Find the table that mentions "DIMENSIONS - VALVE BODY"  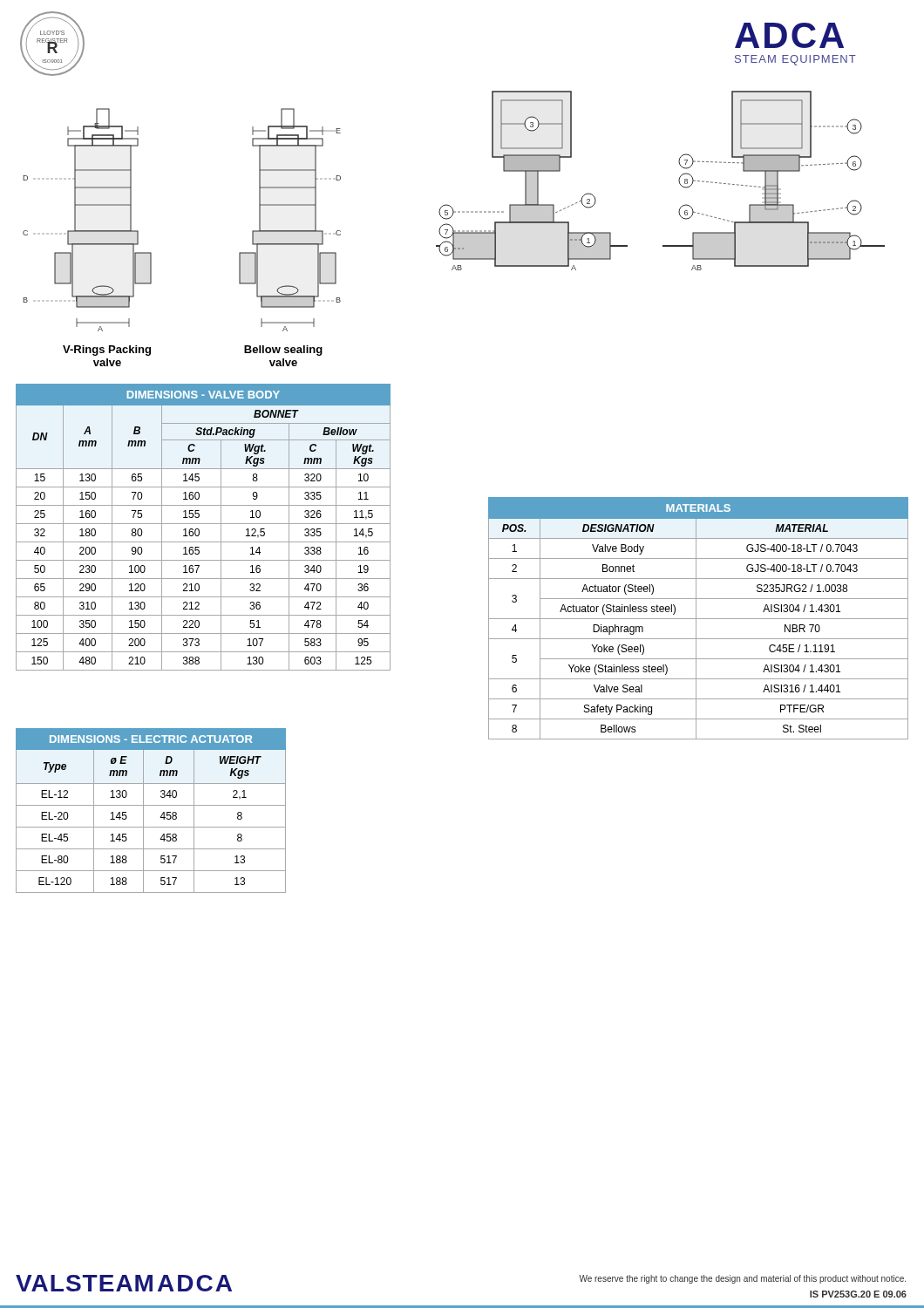coord(203,527)
